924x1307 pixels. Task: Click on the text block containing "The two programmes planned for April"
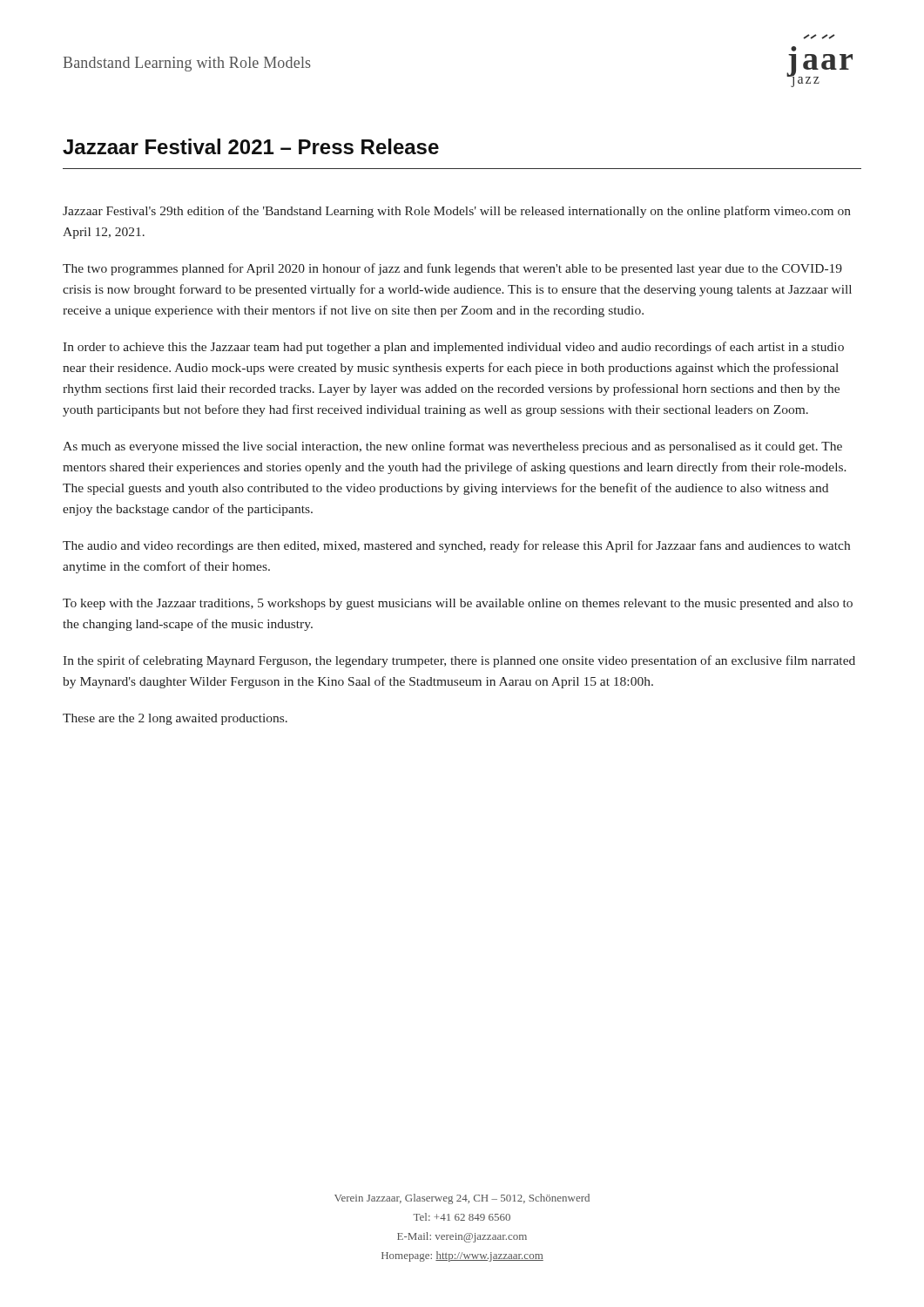458,289
